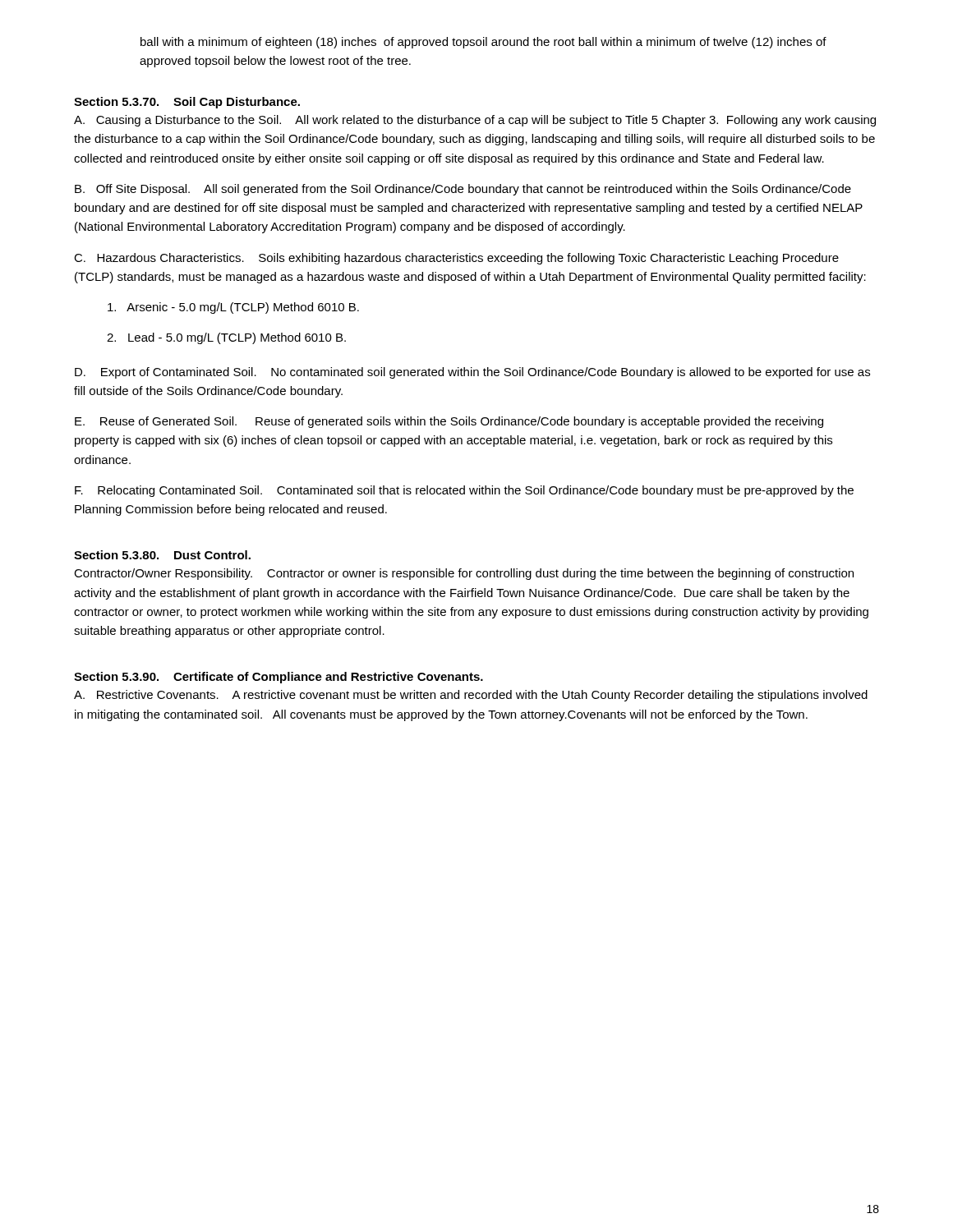The height and width of the screenshot is (1232, 953).
Task: Locate the section header that says "Section 5.3.80. Dust Control."
Action: [x=163, y=555]
